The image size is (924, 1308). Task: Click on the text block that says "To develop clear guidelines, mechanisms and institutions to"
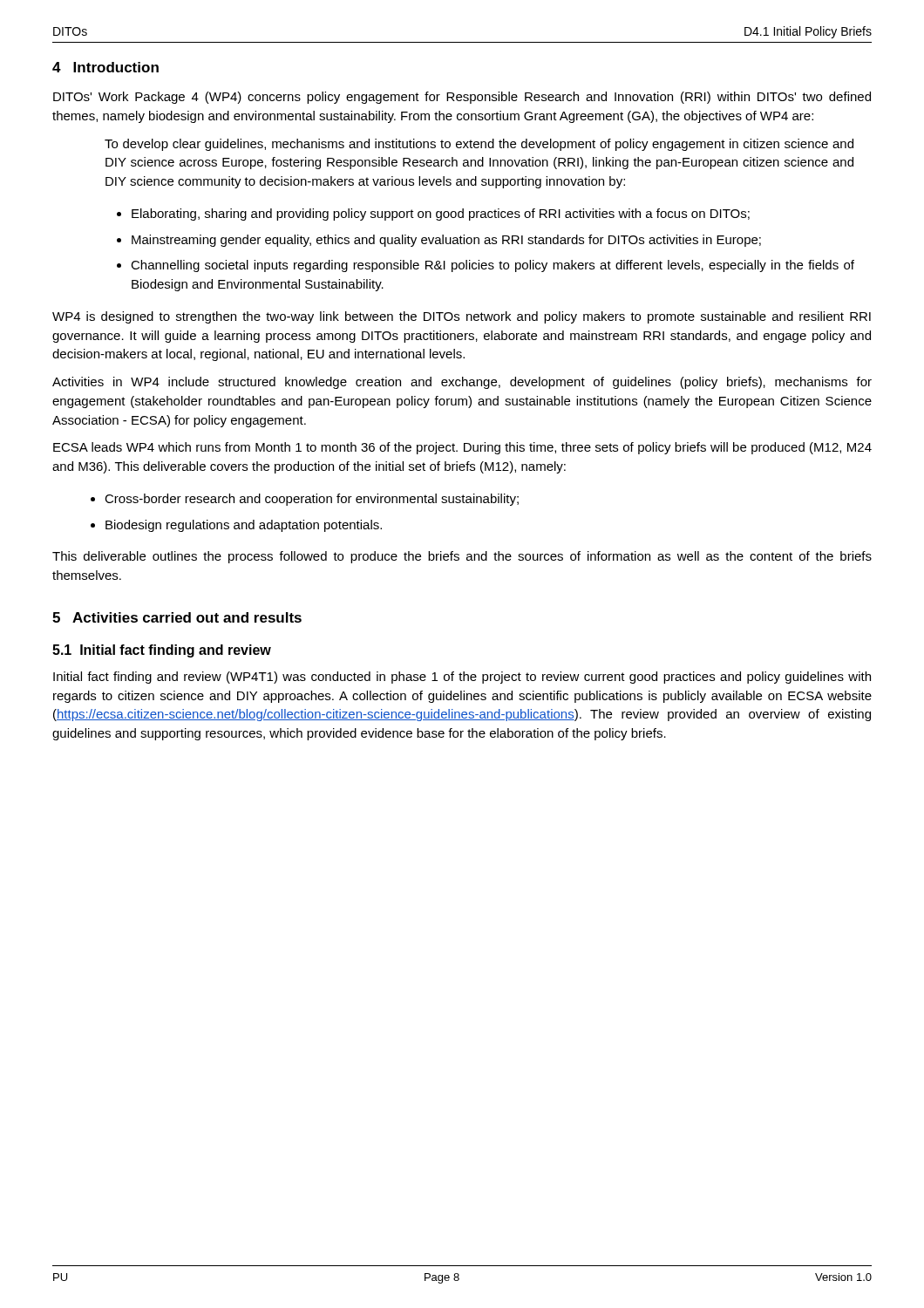[x=479, y=162]
